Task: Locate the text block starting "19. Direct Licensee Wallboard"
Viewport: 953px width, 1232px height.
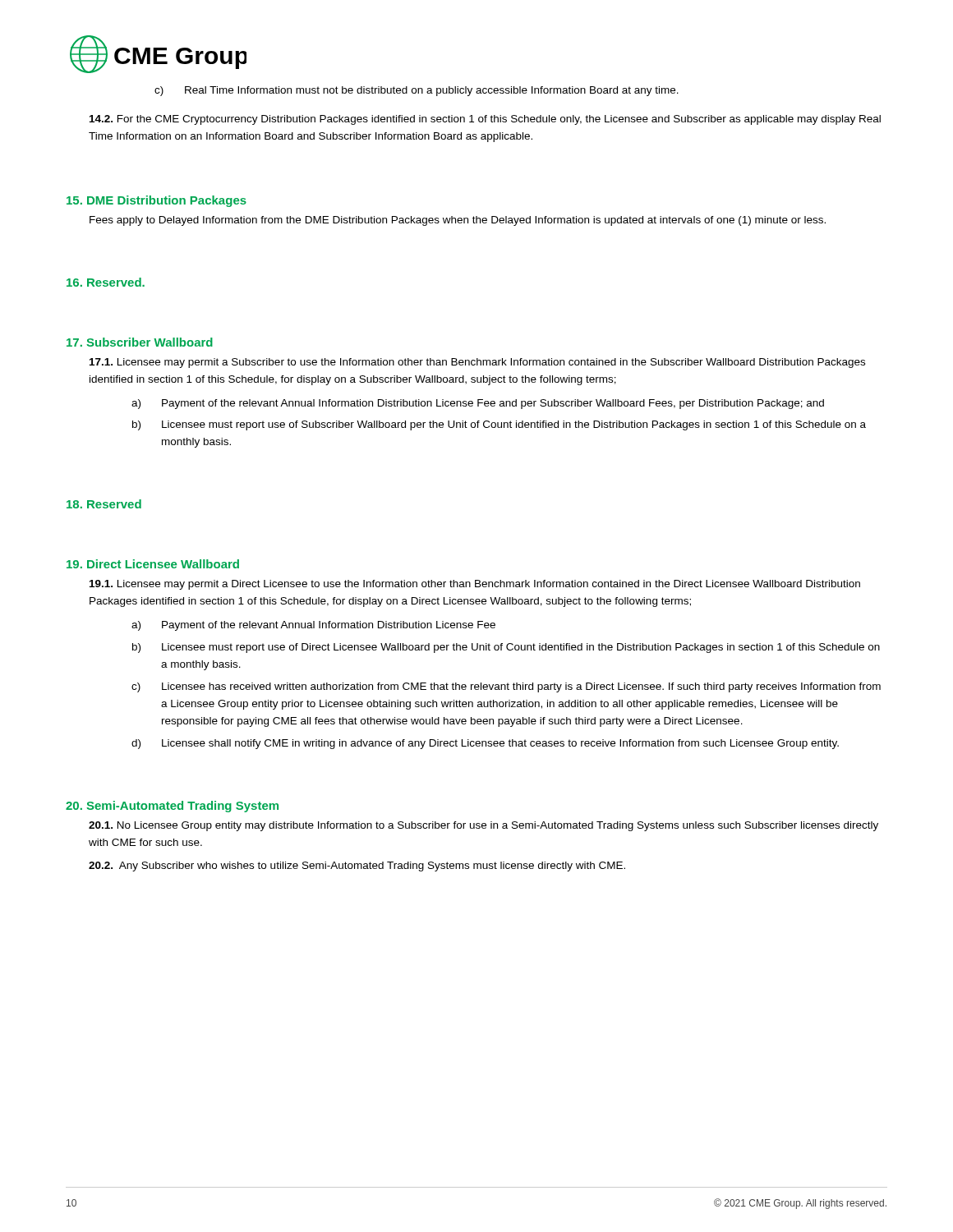Action: coord(153,564)
